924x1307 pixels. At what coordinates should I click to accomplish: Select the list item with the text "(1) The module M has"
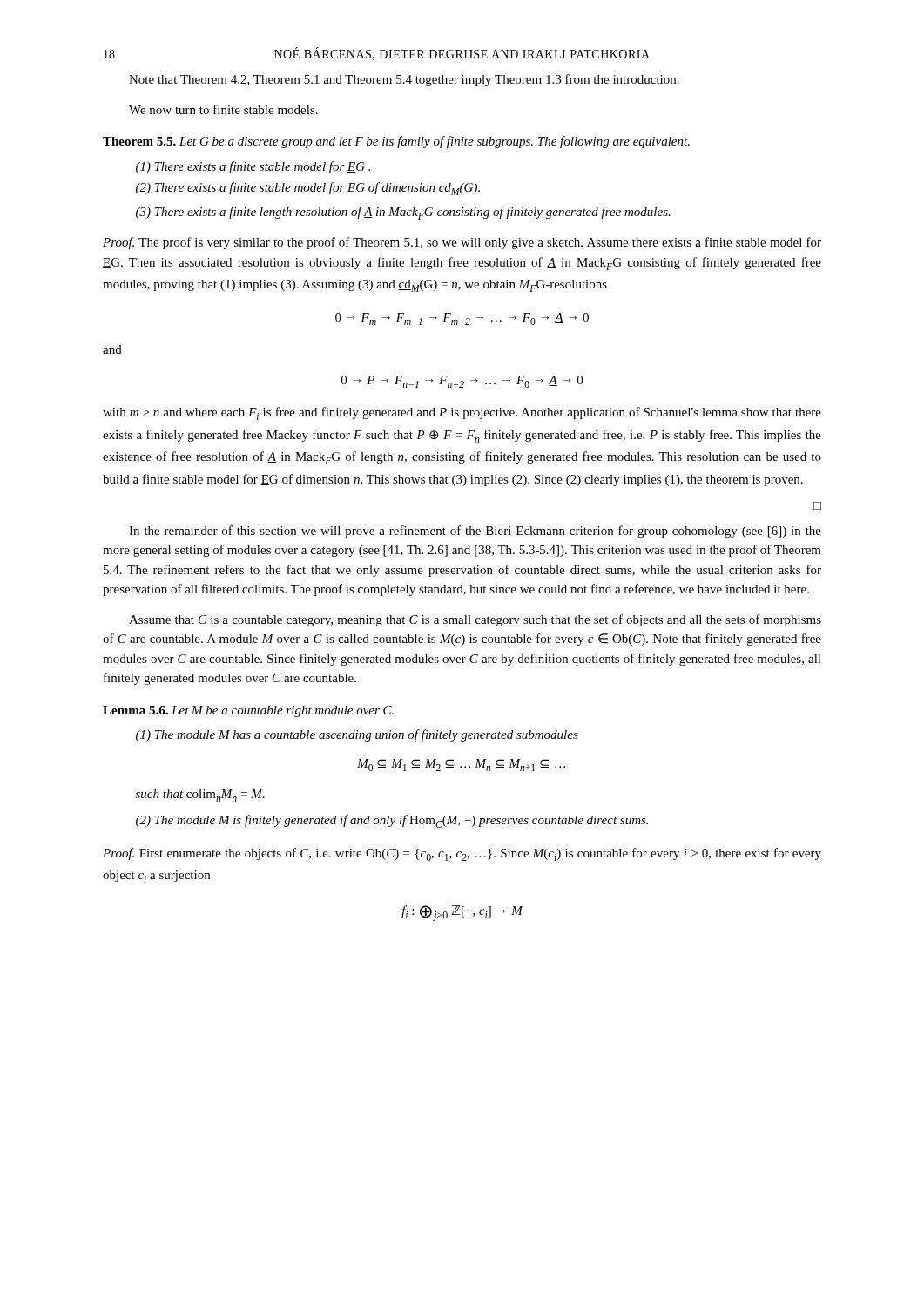pyautogui.click(x=357, y=735)
